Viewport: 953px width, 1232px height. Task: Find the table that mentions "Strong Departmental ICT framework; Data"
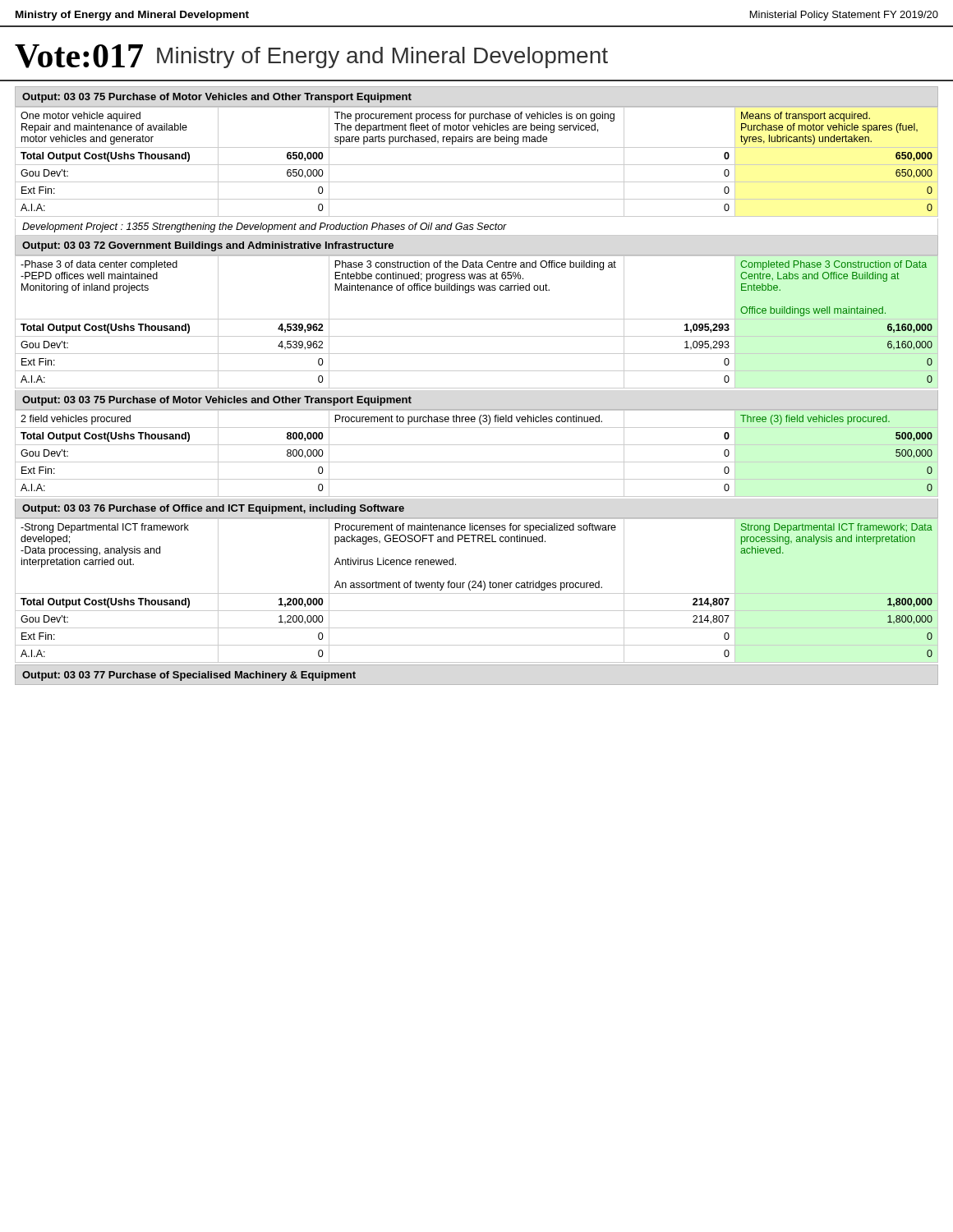[x=476, y=591]
